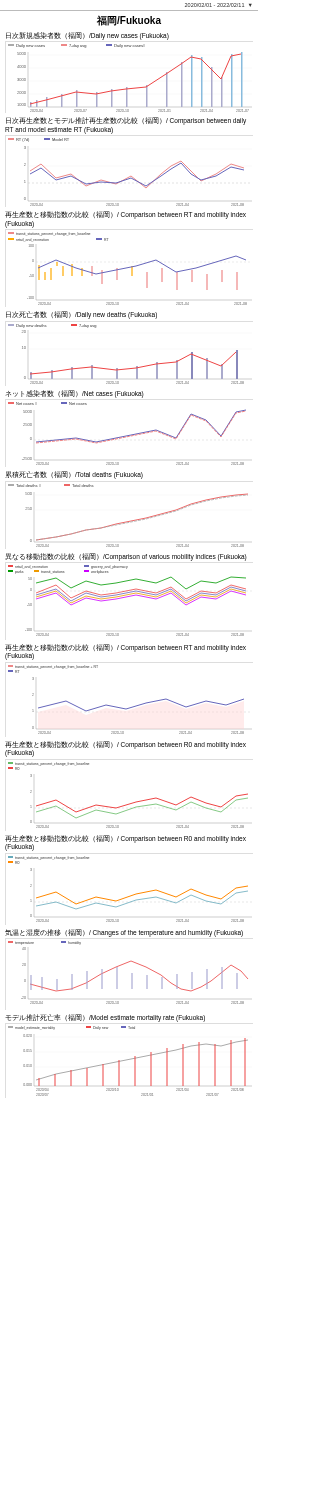Locate the bar chart
Screen dimensions: 1500x320
coord(129,353)
